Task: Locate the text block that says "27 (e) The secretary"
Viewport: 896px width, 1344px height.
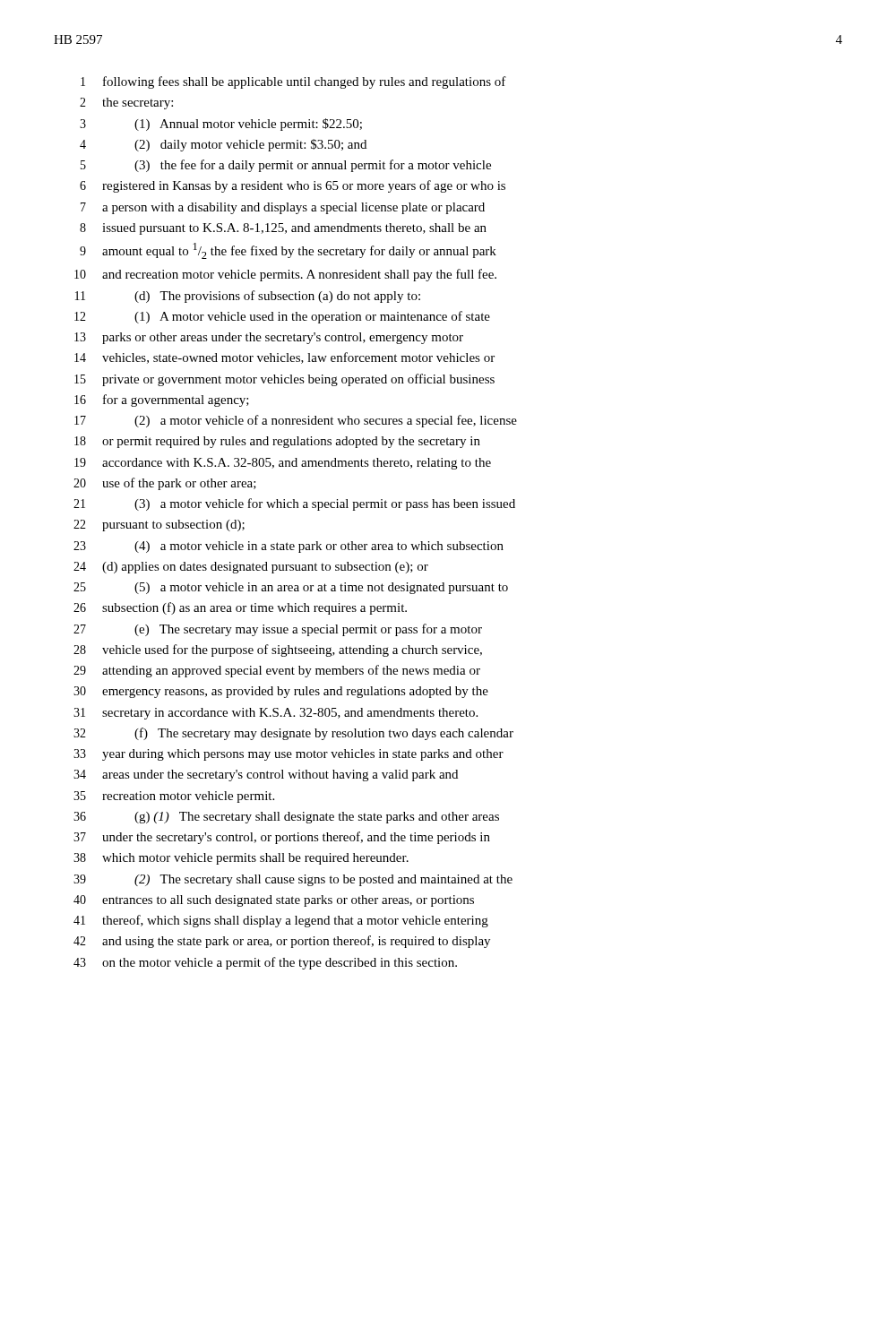Action: (448, 671)
